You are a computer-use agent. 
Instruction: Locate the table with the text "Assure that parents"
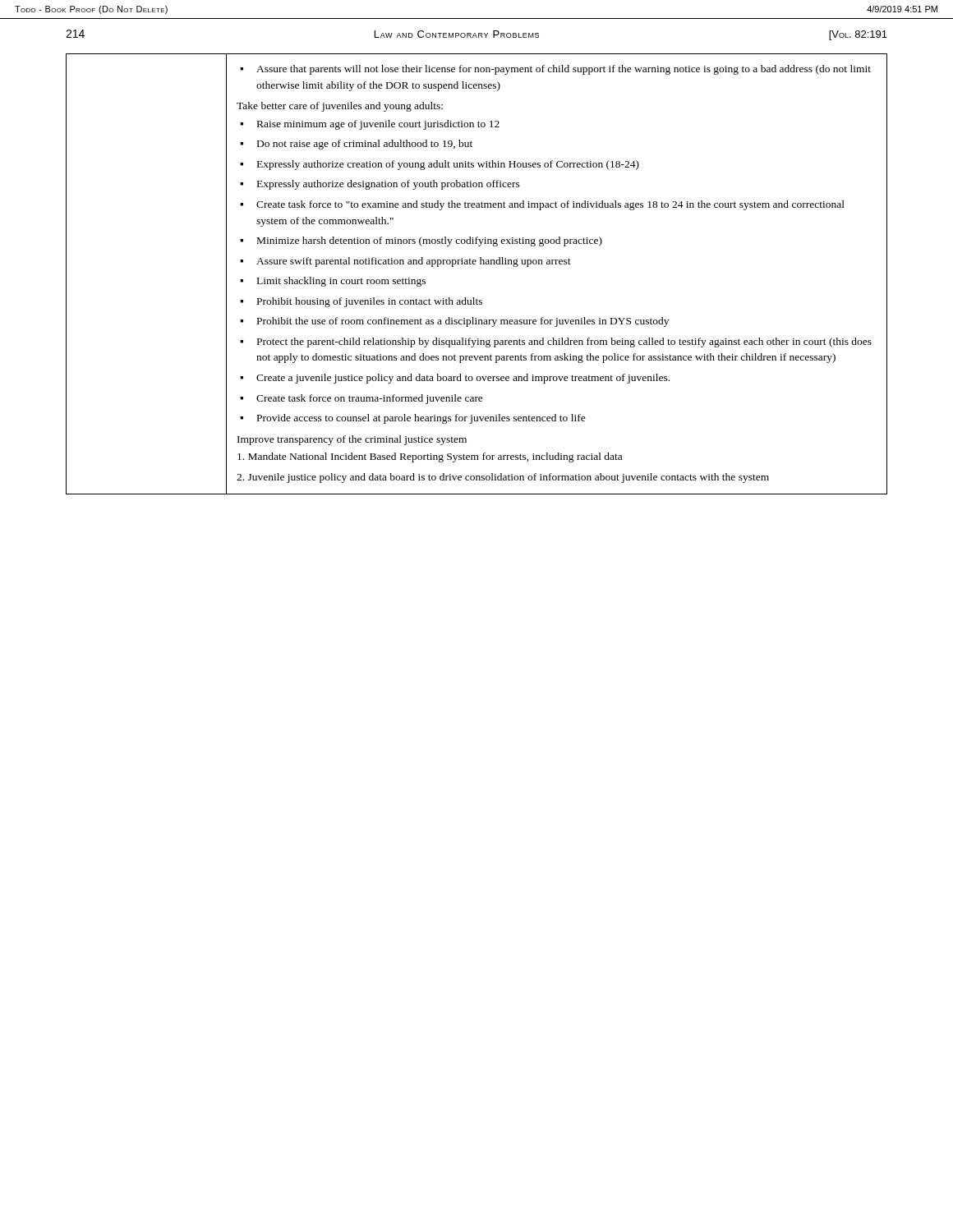[476, 274]
